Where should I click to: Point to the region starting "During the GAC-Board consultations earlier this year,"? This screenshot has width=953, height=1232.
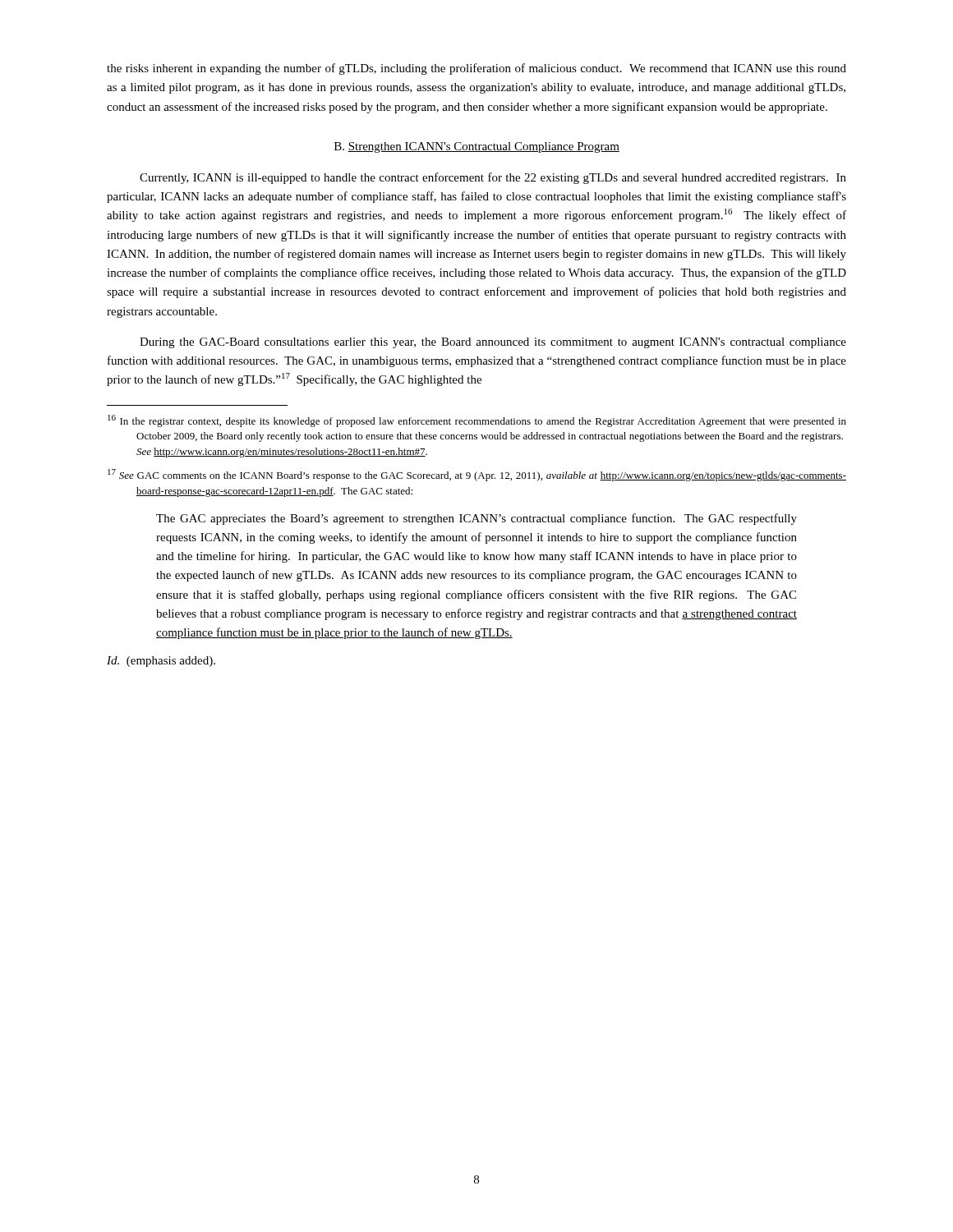[476, 361]
